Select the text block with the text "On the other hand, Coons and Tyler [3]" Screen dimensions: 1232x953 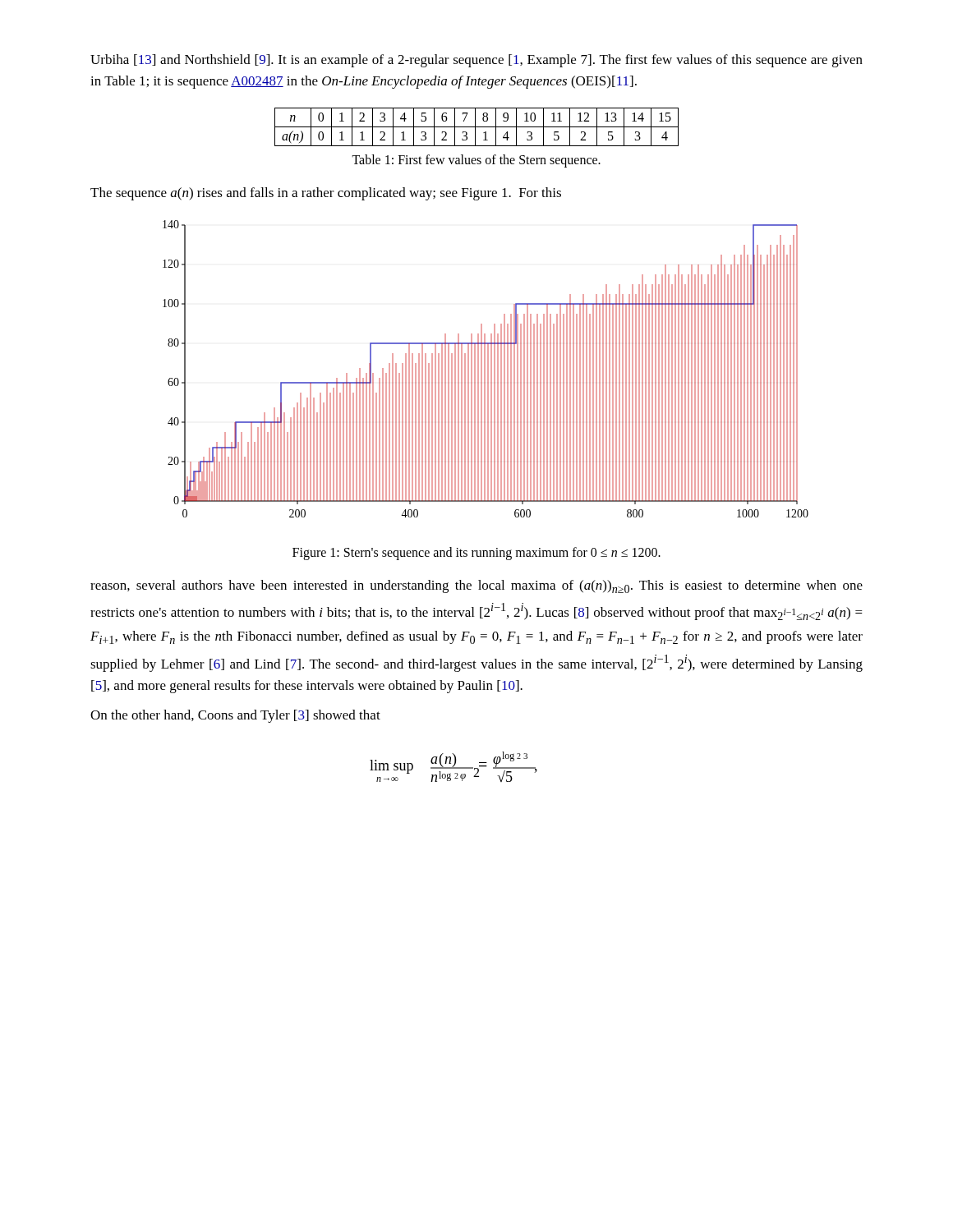pyautogui.click(x=235, y=715)
